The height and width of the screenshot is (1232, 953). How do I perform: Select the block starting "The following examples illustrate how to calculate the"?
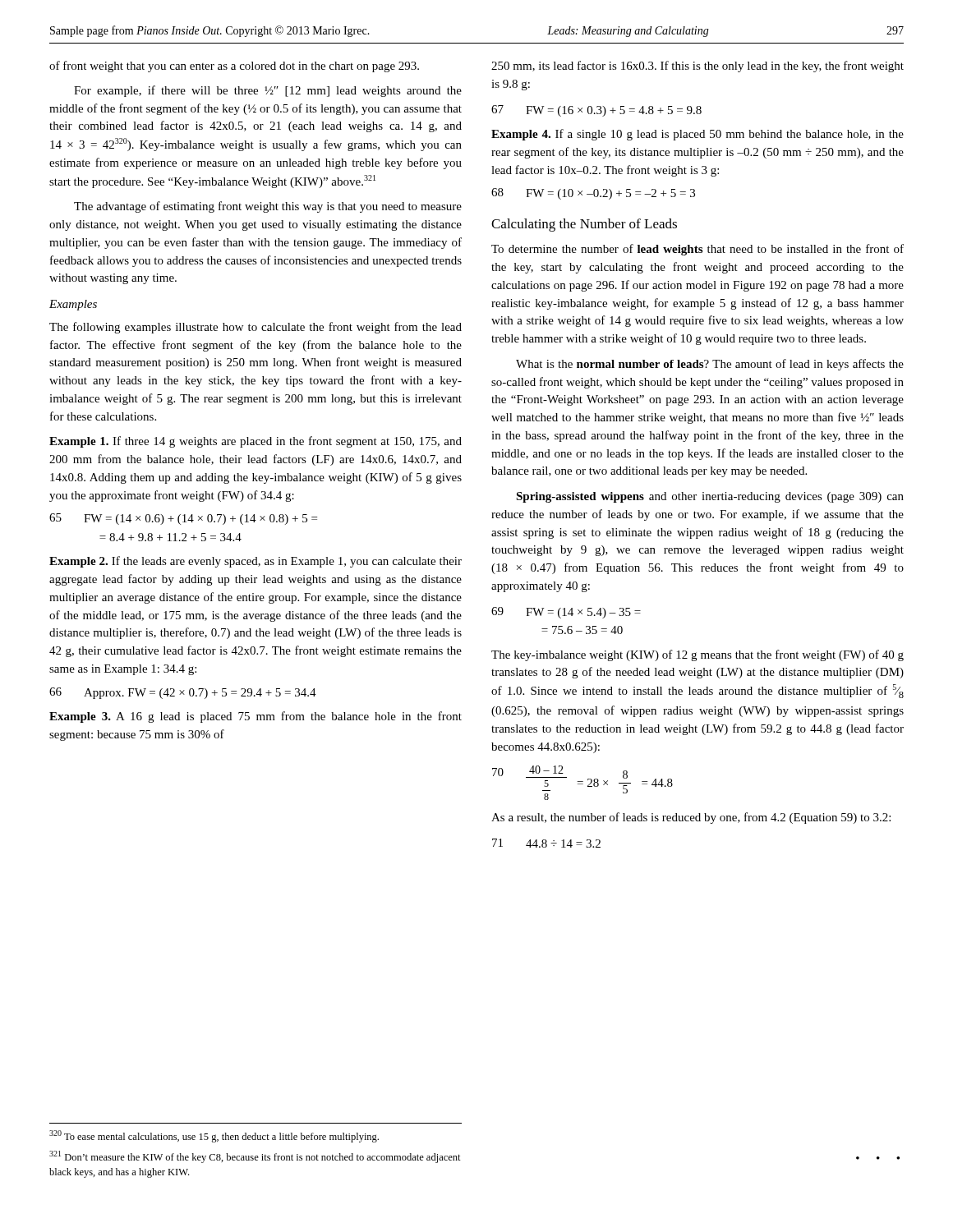(x=255, y=372)
